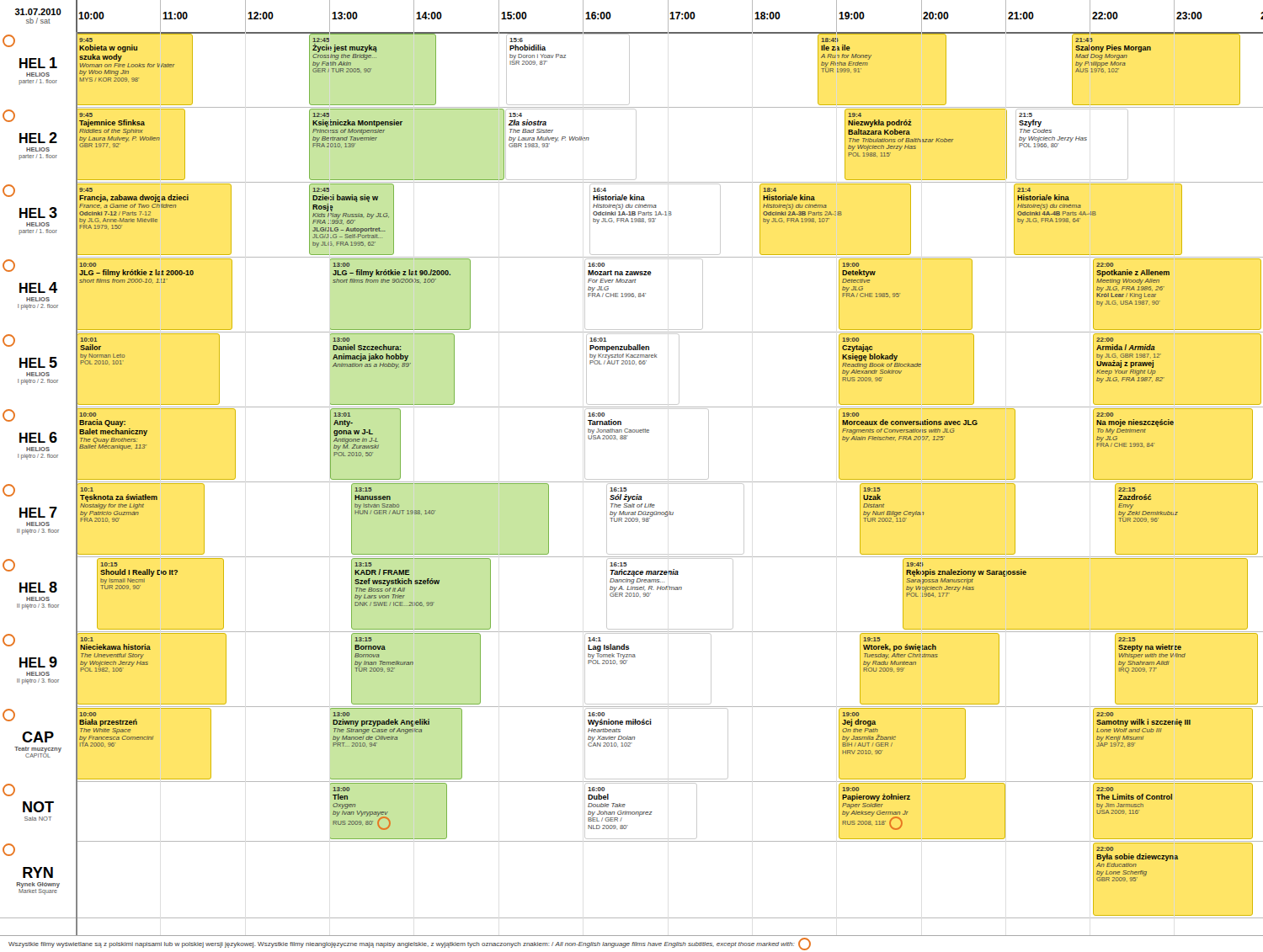Click on the text block with the text "HEL 7 HELIOS II piętro /"

point(31,509)
